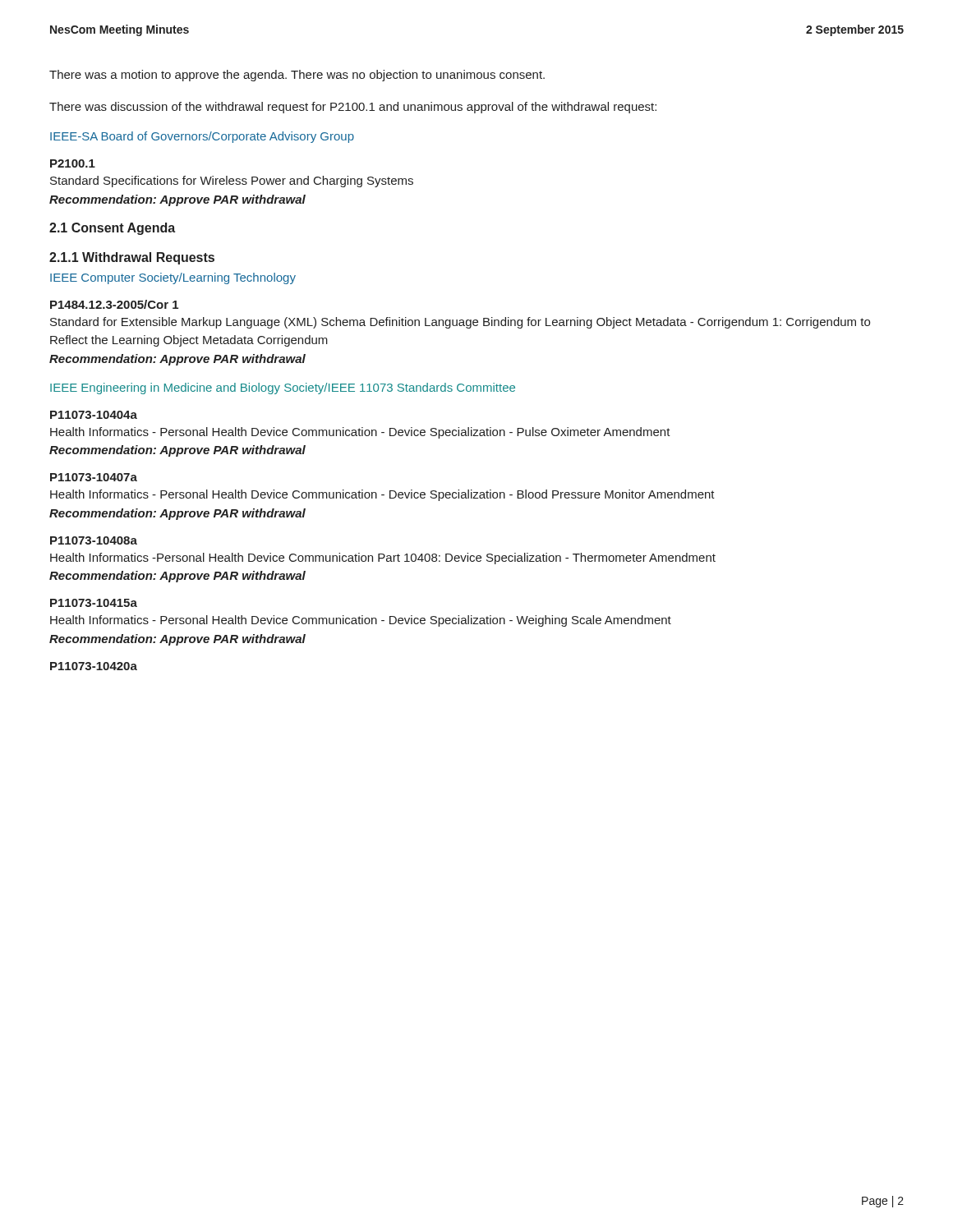Point to the block beginning "There was discussion of the withdrawal request for"
This screenshot has height=1232, width=953.
[353, 106]
